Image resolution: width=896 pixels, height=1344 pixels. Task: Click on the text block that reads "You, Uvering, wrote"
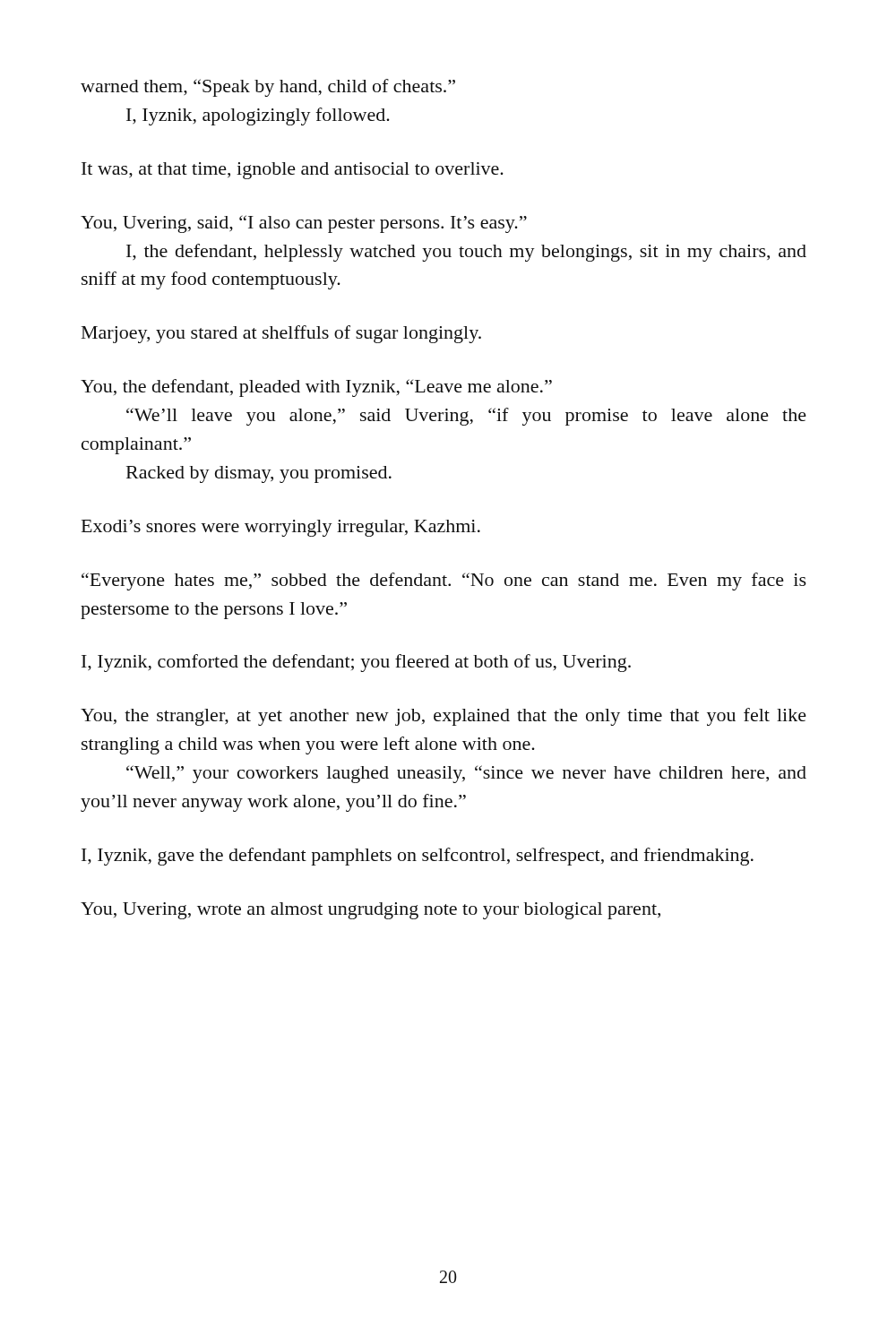coord(371,908)
